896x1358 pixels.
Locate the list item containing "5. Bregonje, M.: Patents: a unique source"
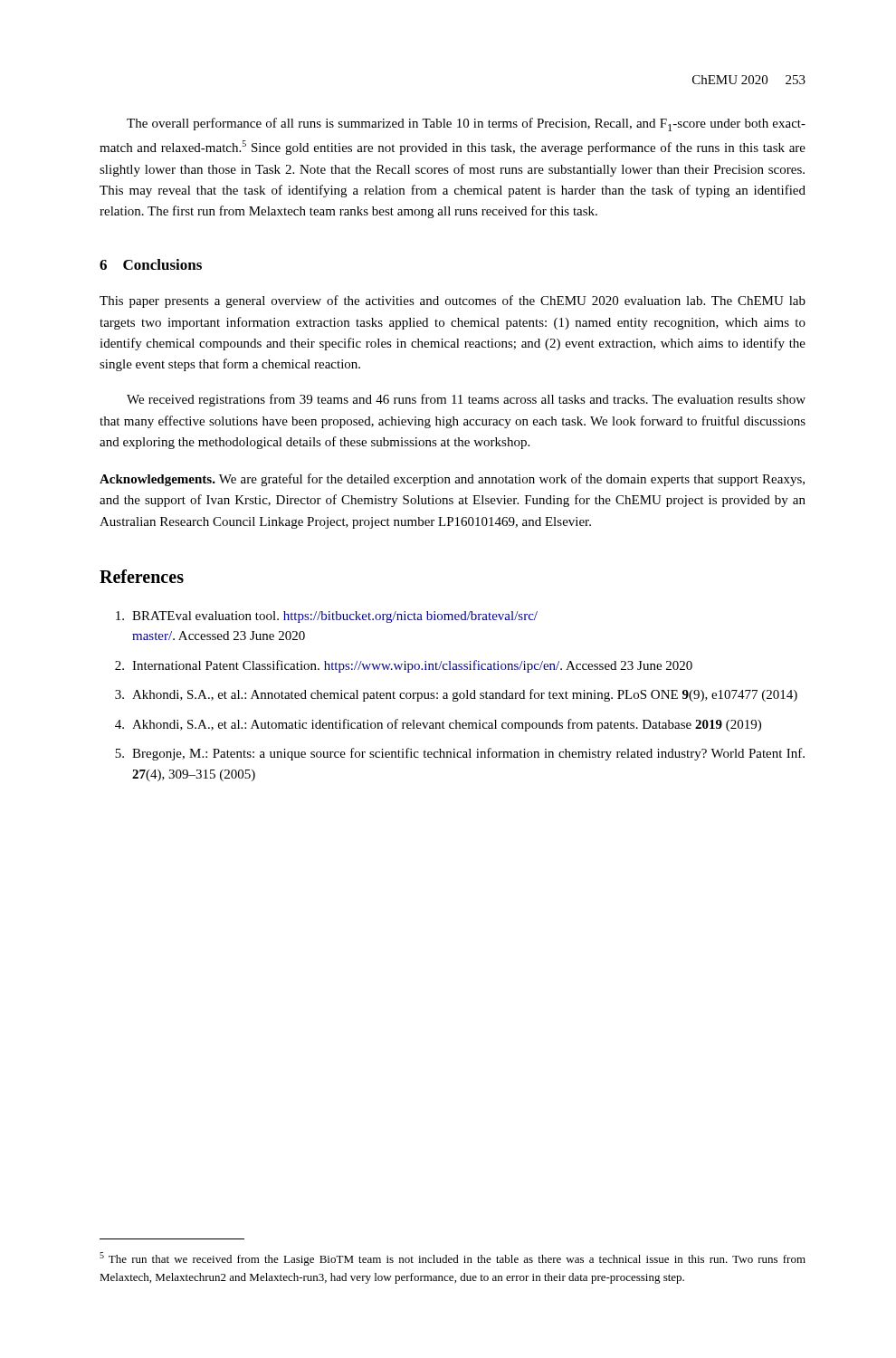click(453, 764)
